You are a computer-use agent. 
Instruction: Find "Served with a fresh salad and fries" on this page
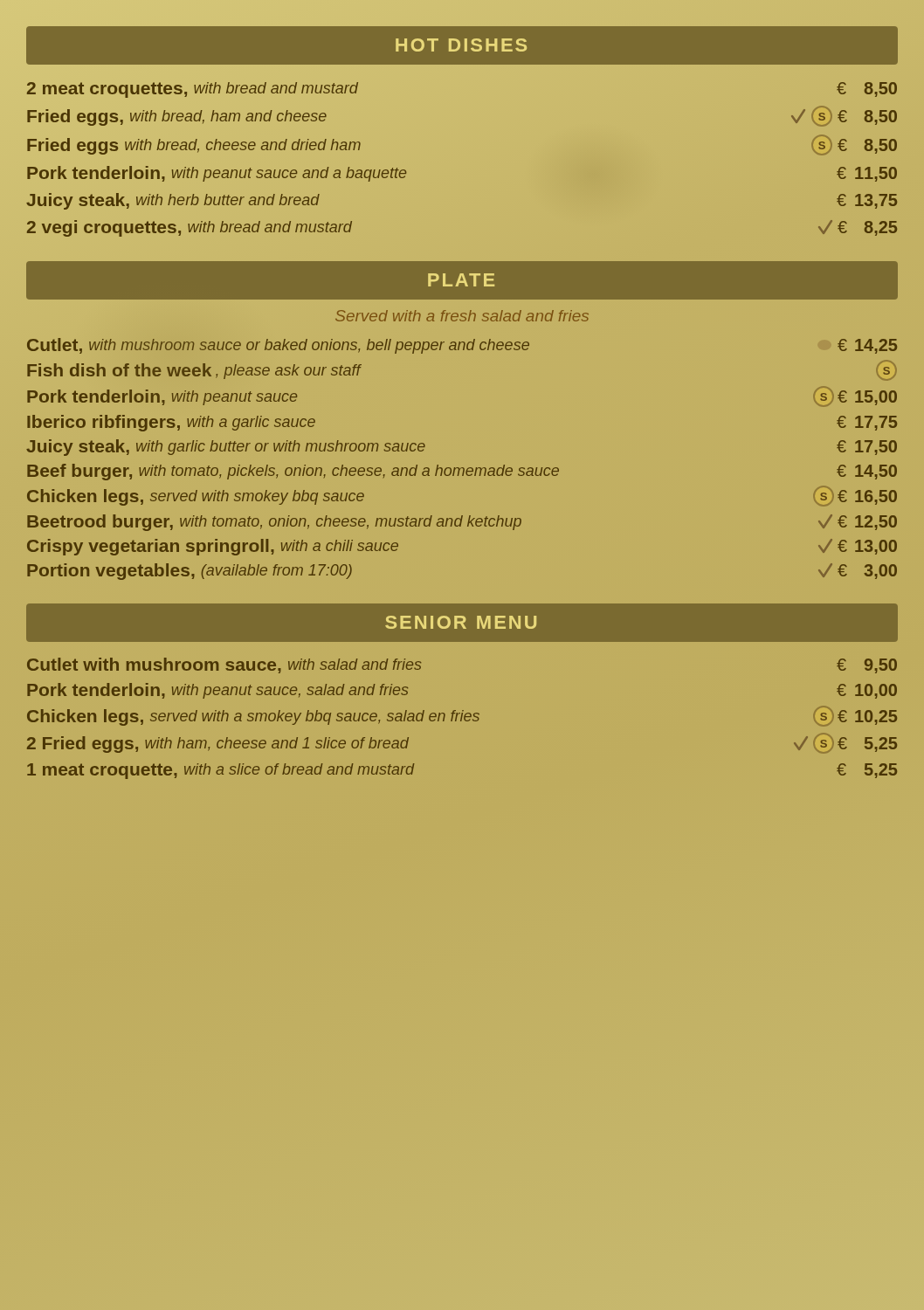tap(462, 316)
